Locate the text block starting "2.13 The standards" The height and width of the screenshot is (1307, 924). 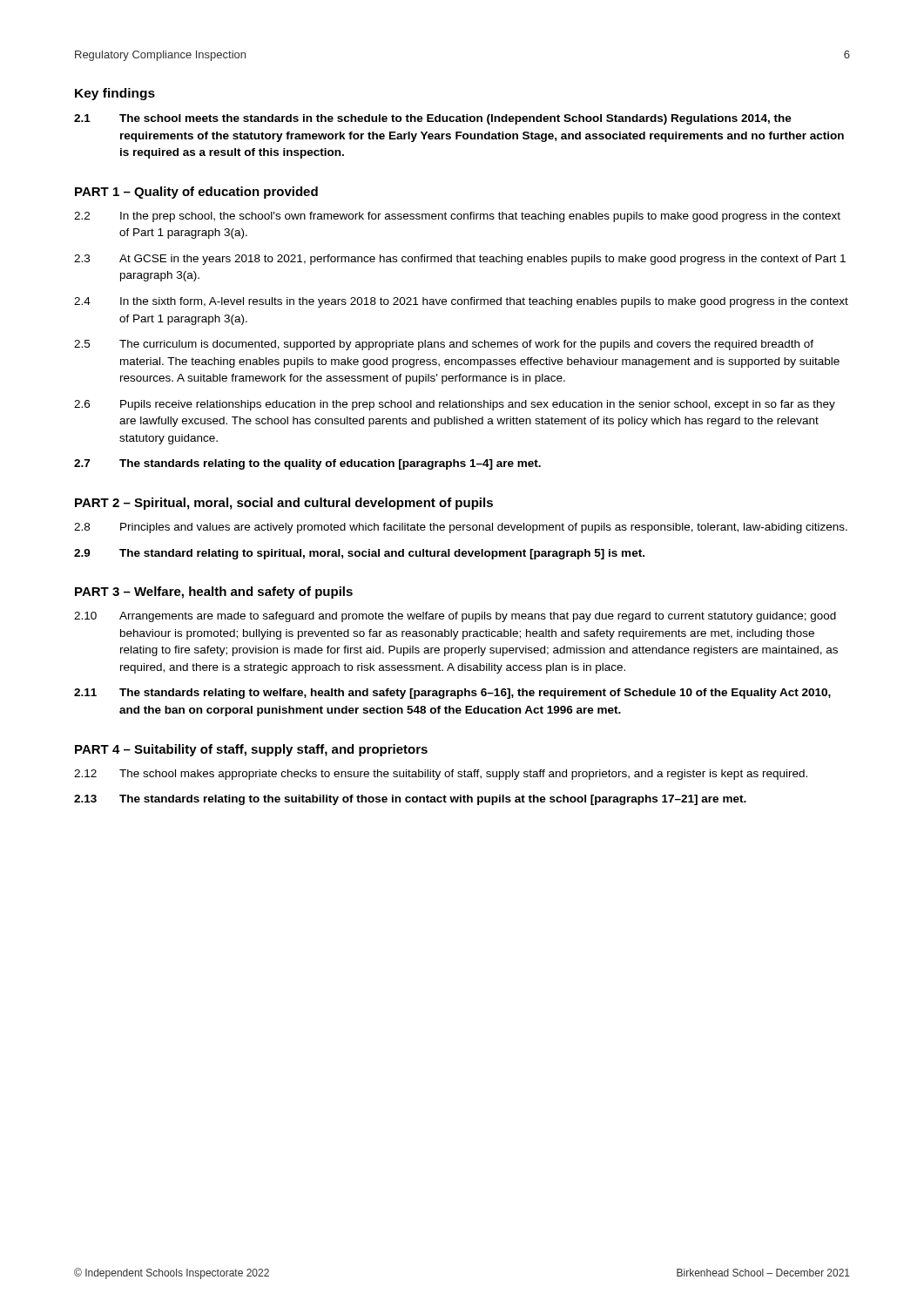coord(410,799)
